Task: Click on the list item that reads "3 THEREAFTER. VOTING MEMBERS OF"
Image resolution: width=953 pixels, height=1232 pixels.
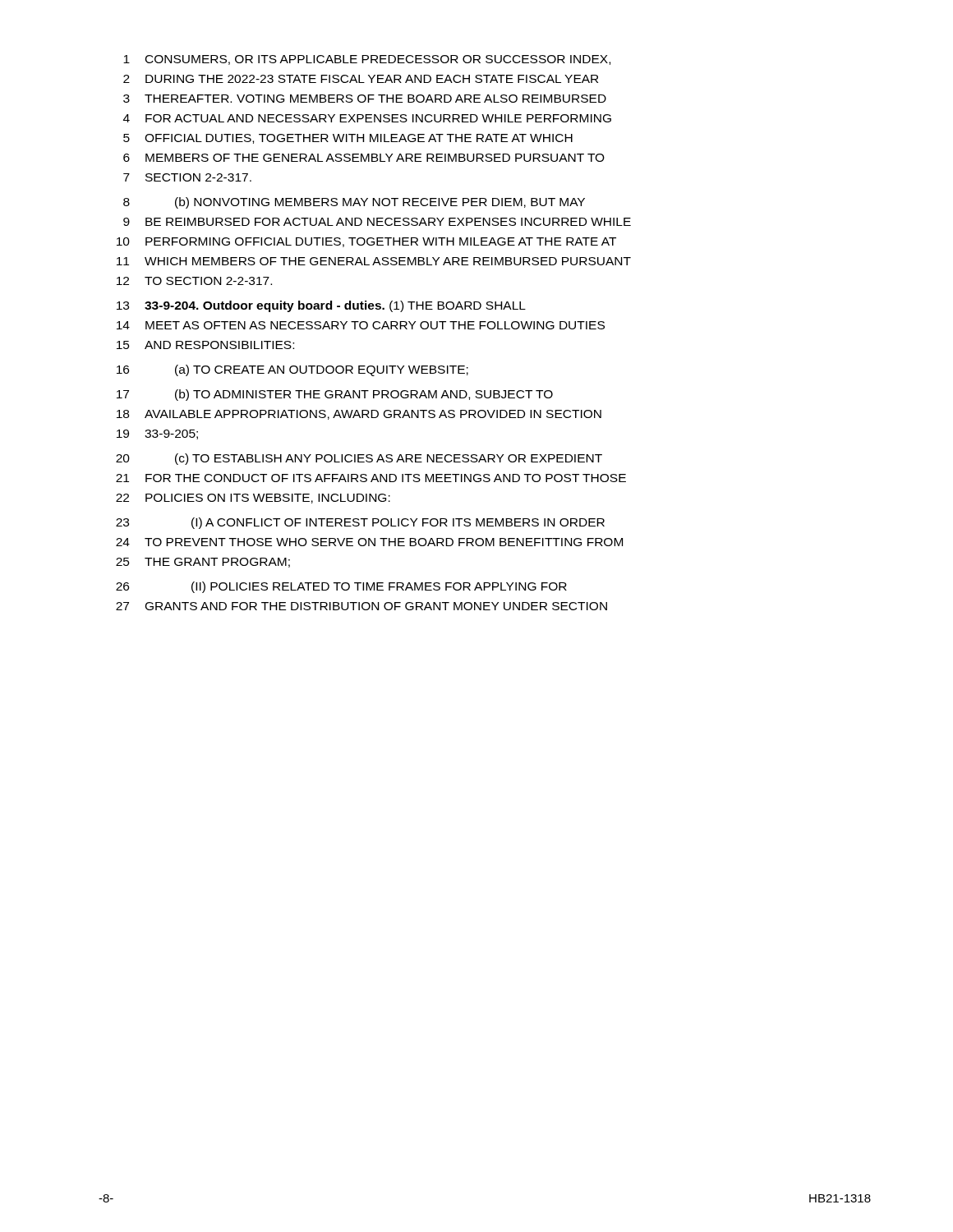Action: click(485, 99)
